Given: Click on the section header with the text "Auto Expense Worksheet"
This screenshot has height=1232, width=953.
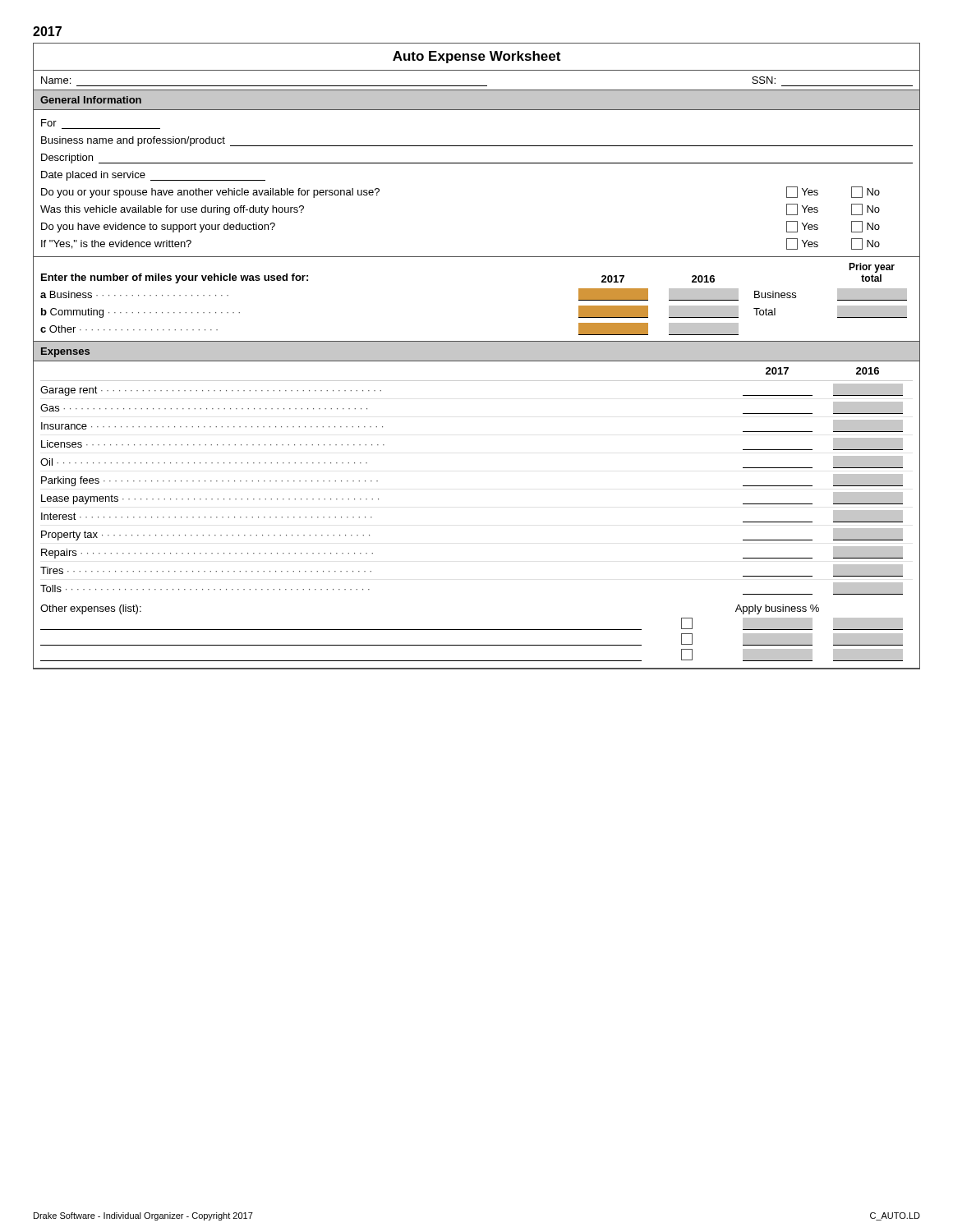Looking at the screenshot, I should (x=476, y=56).
